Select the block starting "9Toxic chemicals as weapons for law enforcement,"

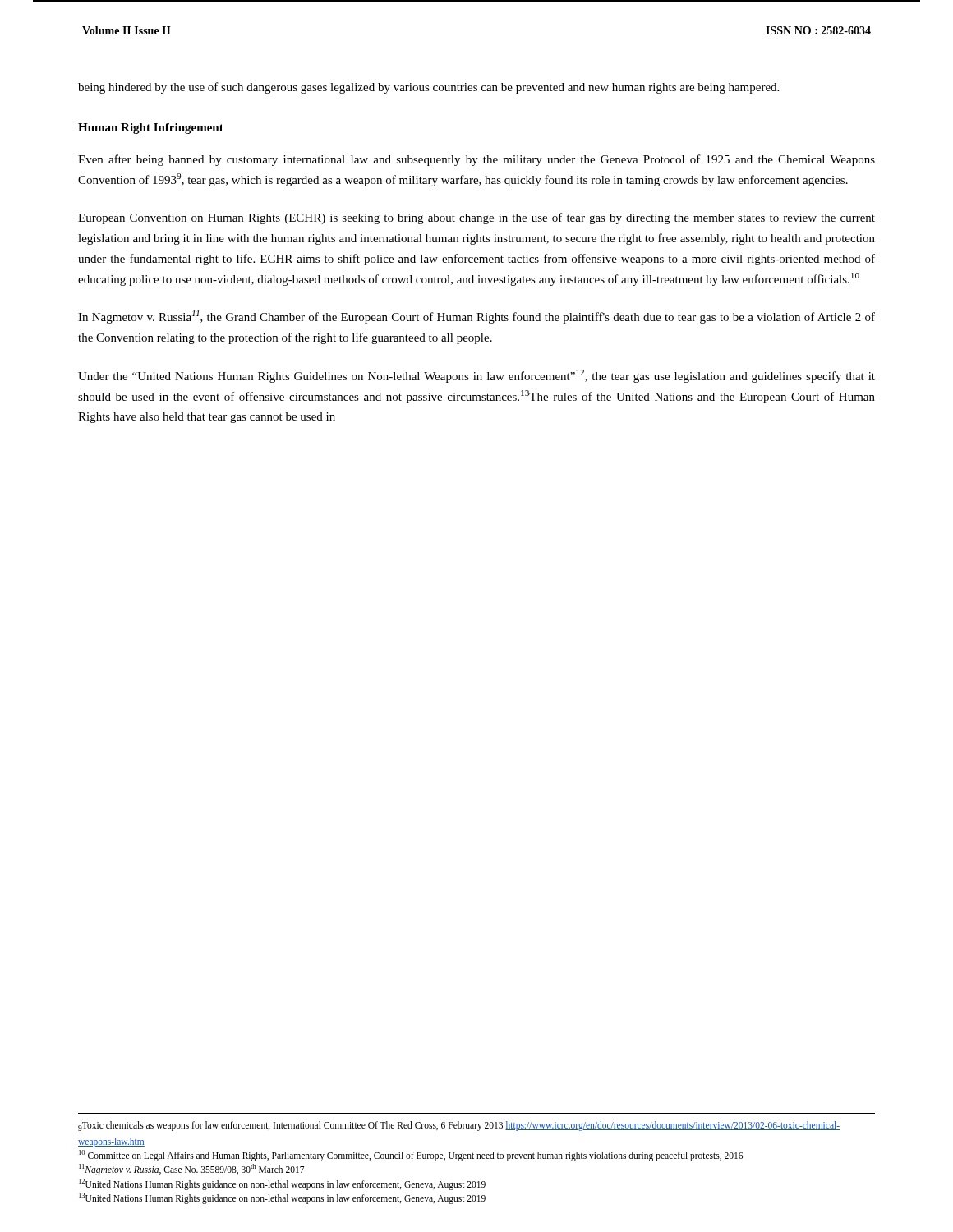459,1133
